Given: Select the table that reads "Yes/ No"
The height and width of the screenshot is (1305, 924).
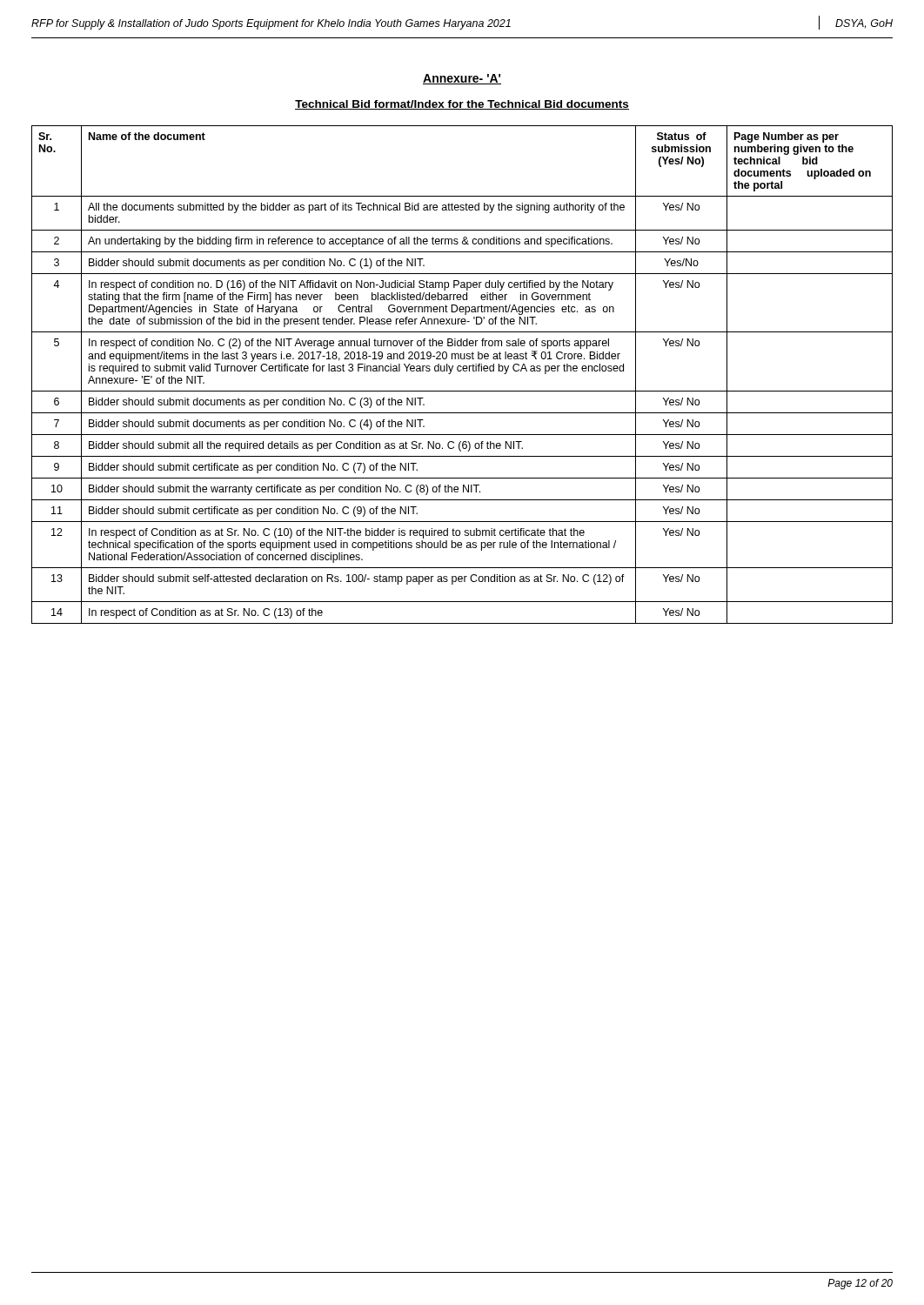Looking at the screenshot, I should 462,375.
